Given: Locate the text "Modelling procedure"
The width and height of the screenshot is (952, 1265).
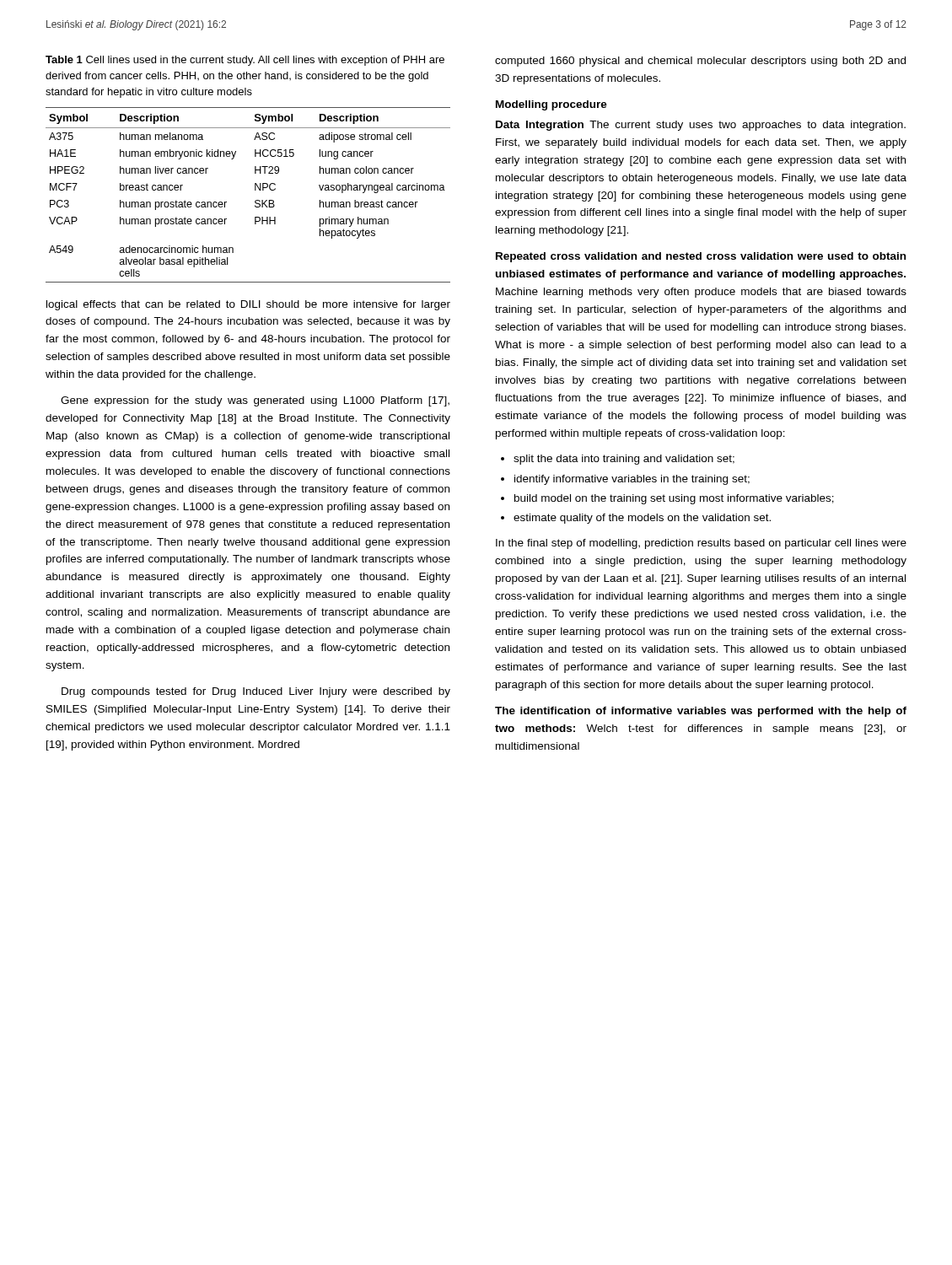Looking at the screenshot, I should (551, 104).
